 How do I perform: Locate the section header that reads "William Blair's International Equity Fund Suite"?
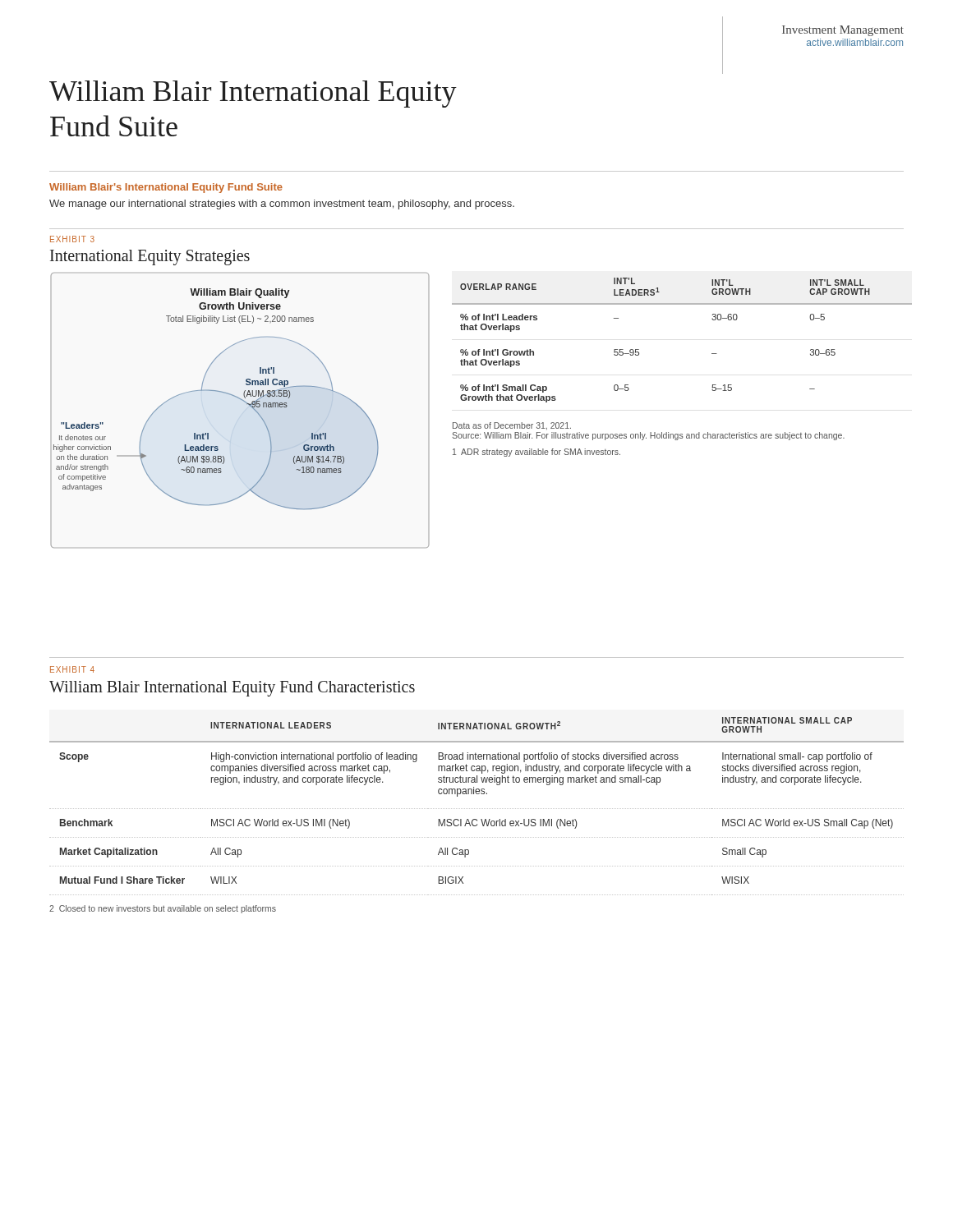pos(166,187)
